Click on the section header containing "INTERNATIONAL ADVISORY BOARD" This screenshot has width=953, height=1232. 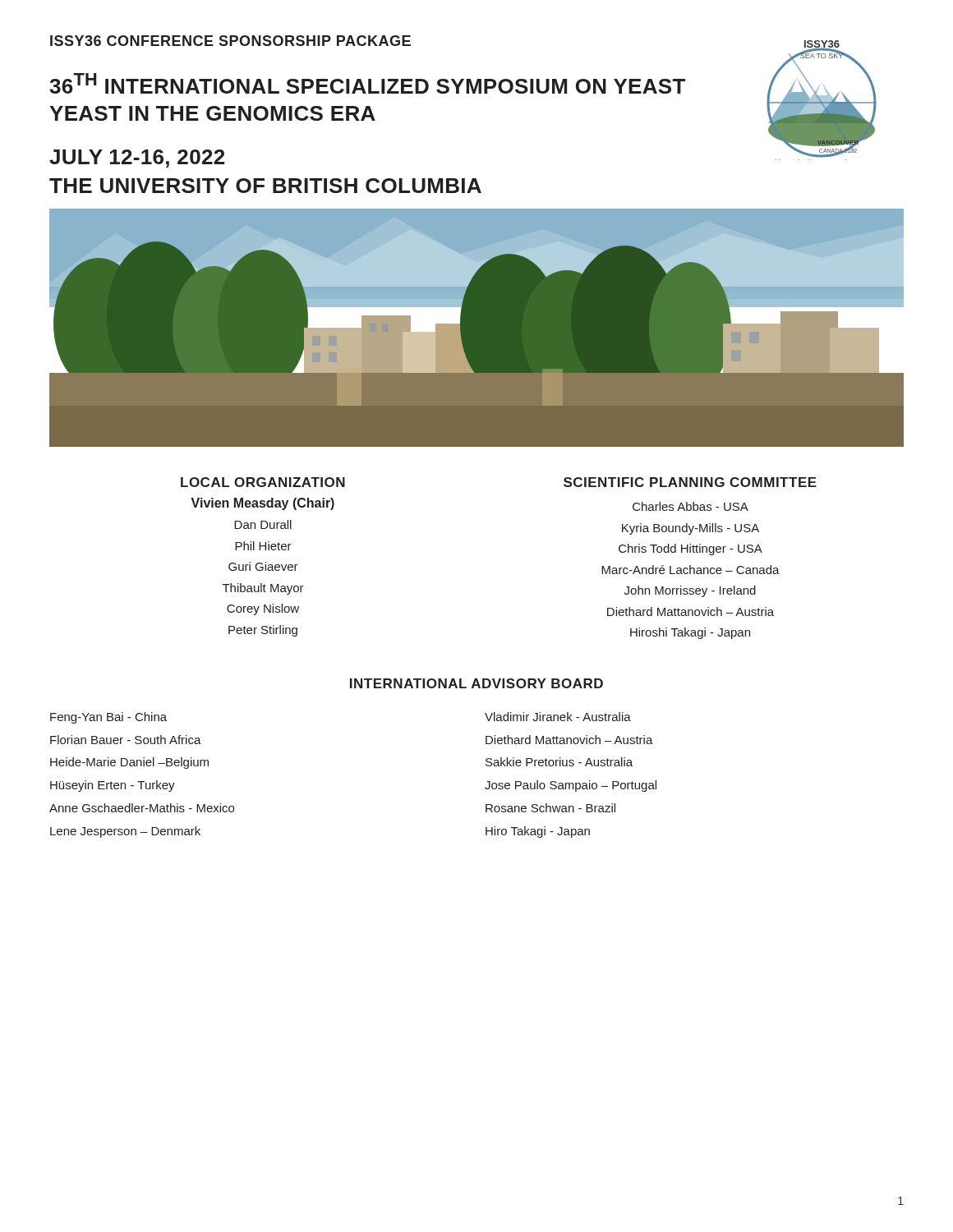click(476, 684)
